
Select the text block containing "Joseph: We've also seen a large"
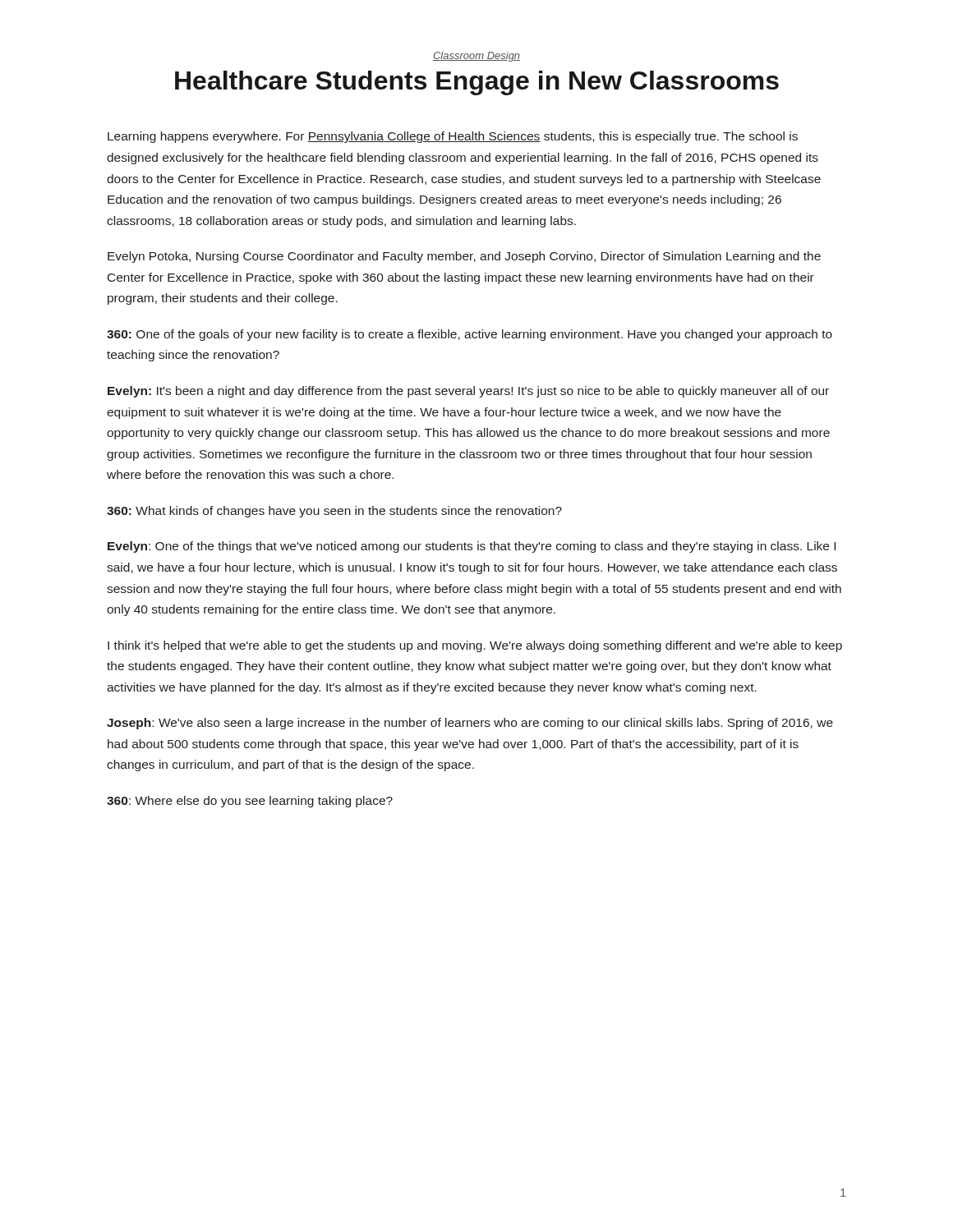[x=470, y=744]
